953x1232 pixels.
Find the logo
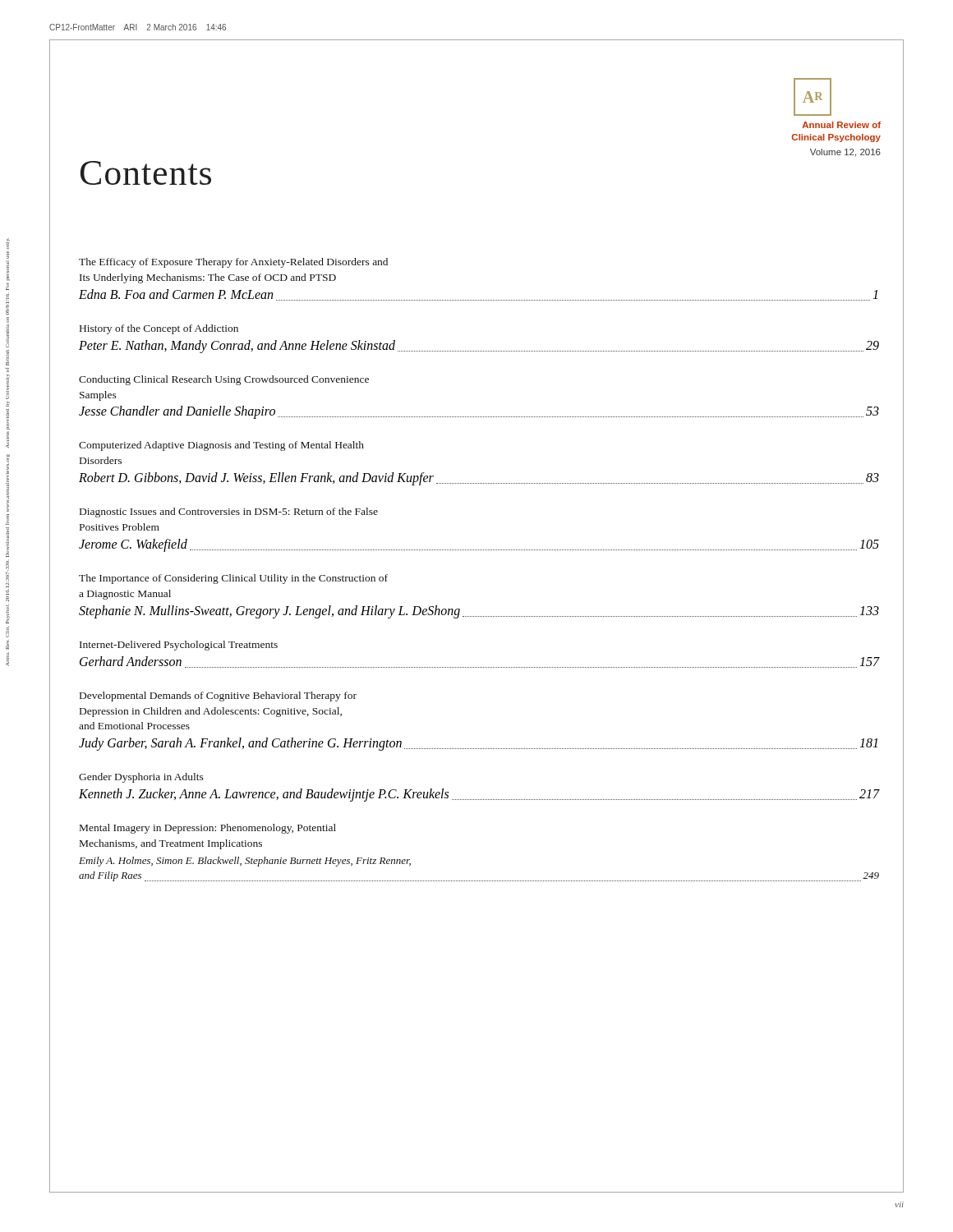(x=813, y=97)
